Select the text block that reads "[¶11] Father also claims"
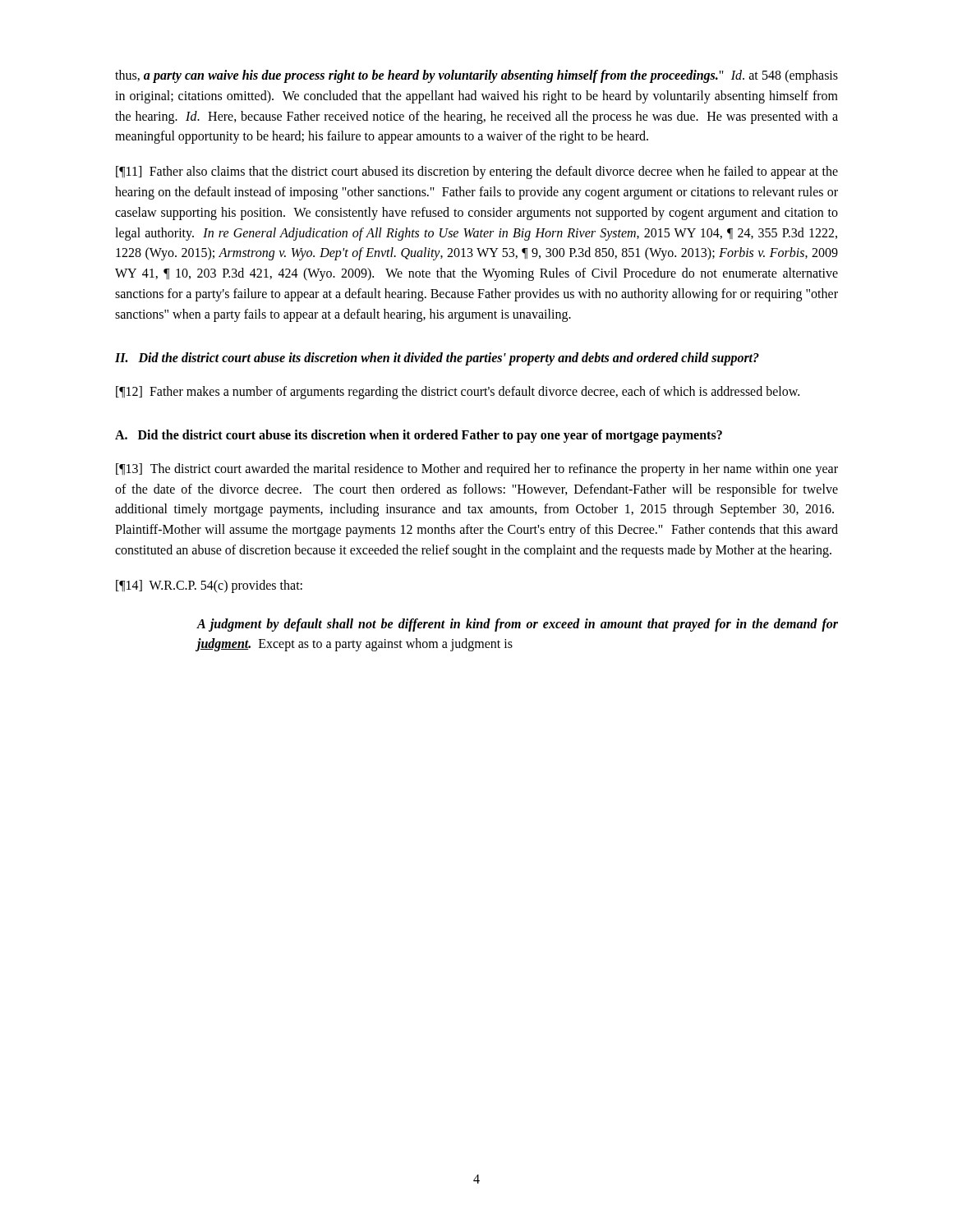The height and width of the screenshot is (1232, 953). point(476,243)
